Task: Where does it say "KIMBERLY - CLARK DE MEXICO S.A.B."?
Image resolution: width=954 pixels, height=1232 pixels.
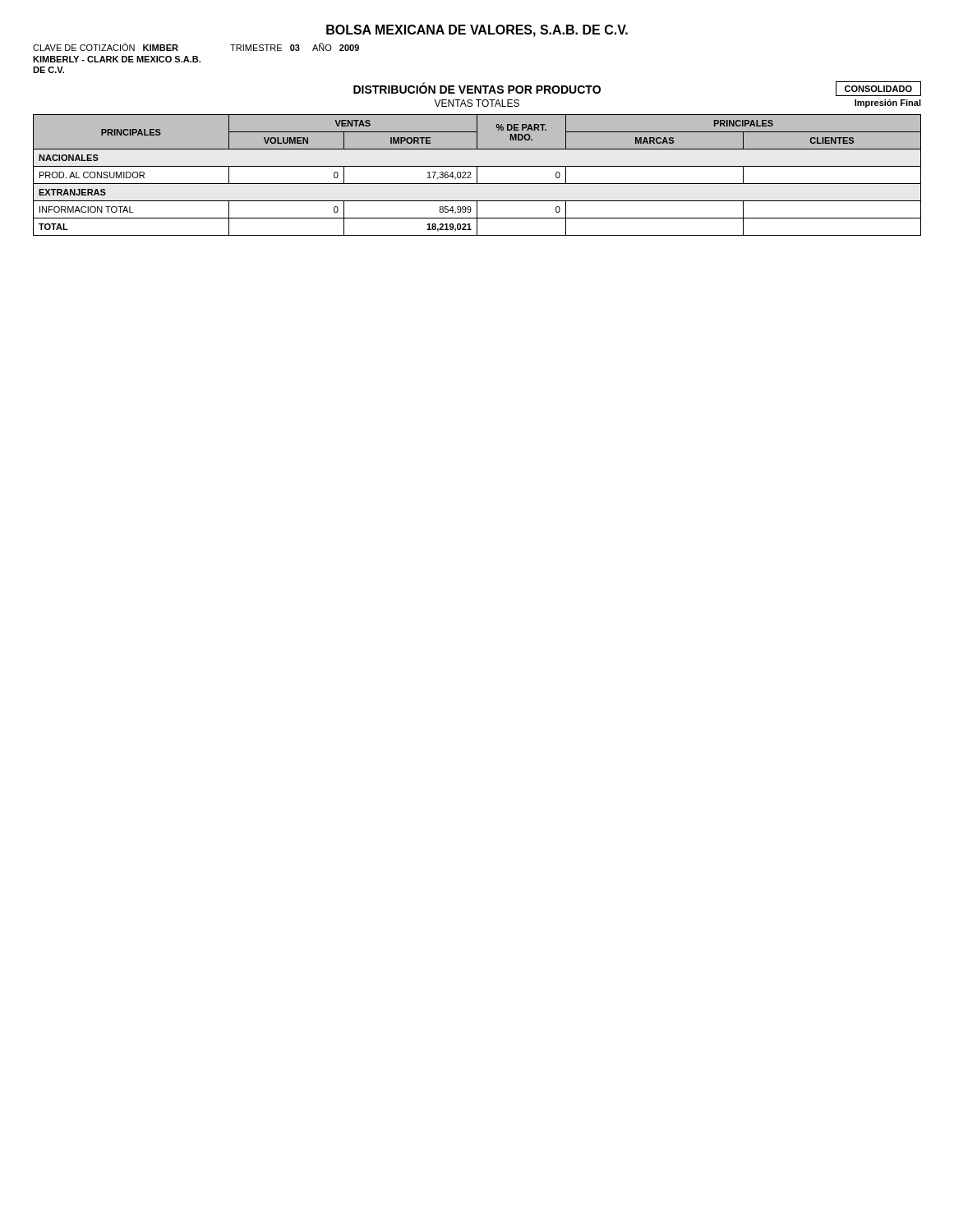Action: coord(117,59)
